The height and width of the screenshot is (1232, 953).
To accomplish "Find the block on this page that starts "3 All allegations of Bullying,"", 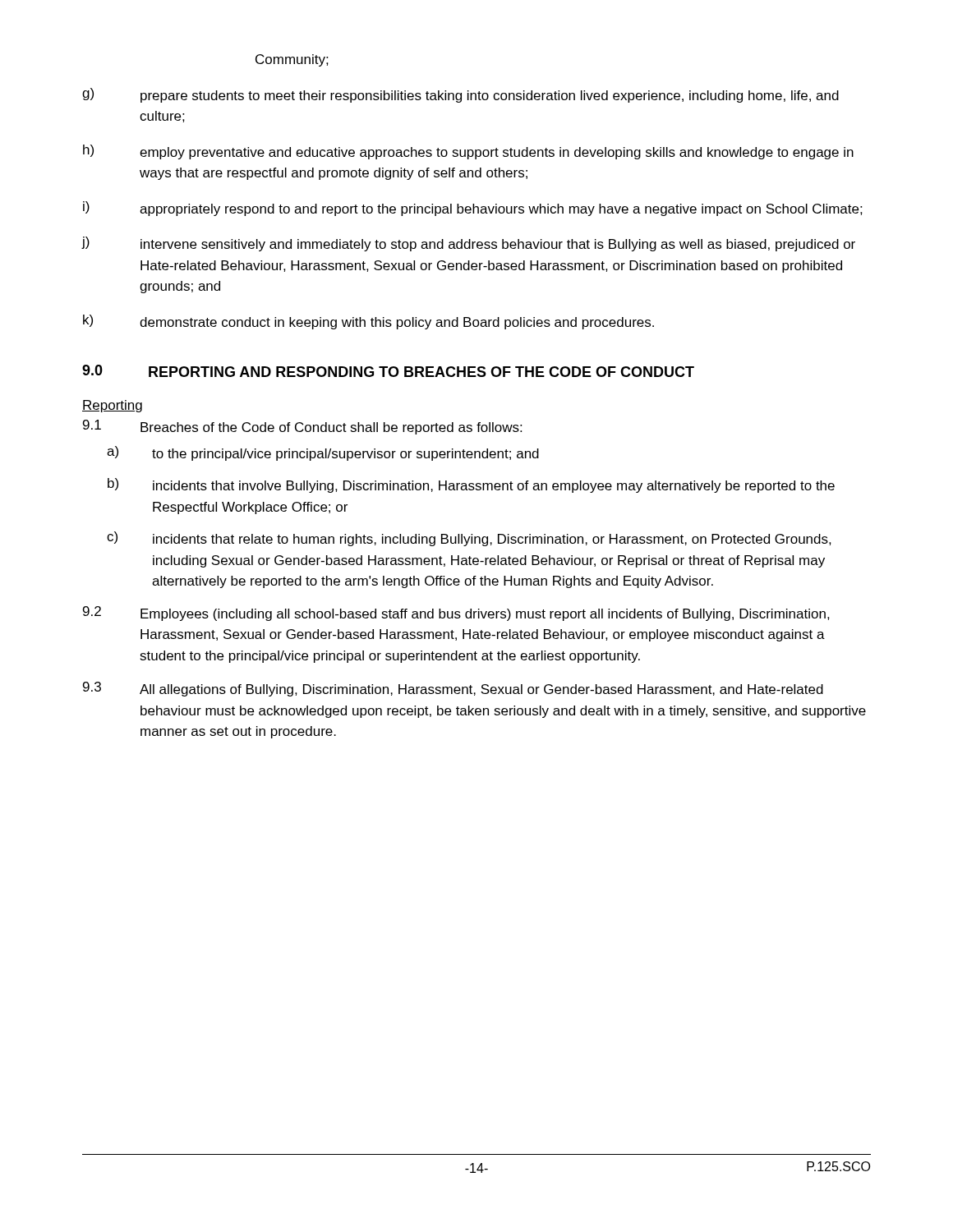I will coord(476,711).
